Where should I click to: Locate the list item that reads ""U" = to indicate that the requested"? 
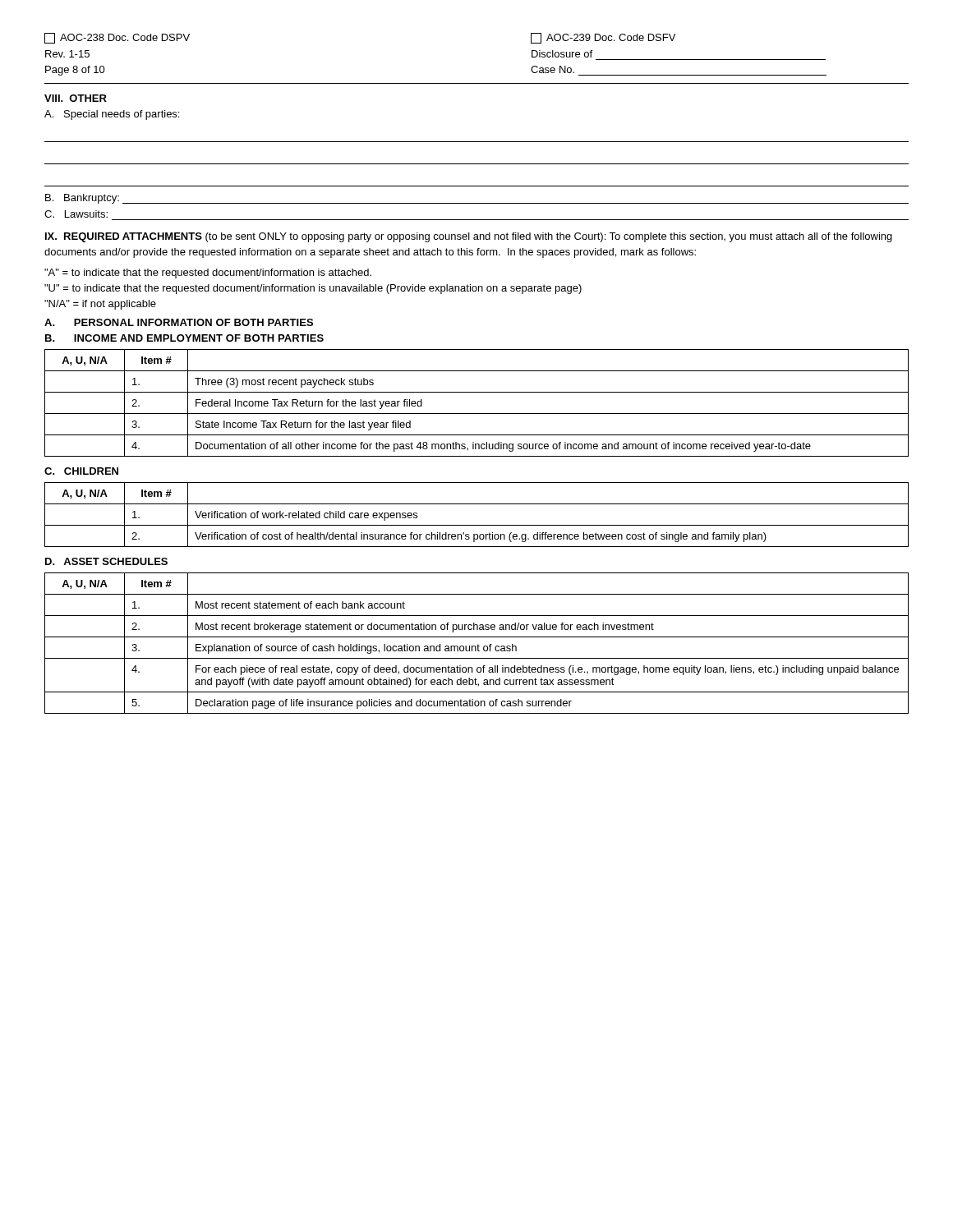click(313, 287)
